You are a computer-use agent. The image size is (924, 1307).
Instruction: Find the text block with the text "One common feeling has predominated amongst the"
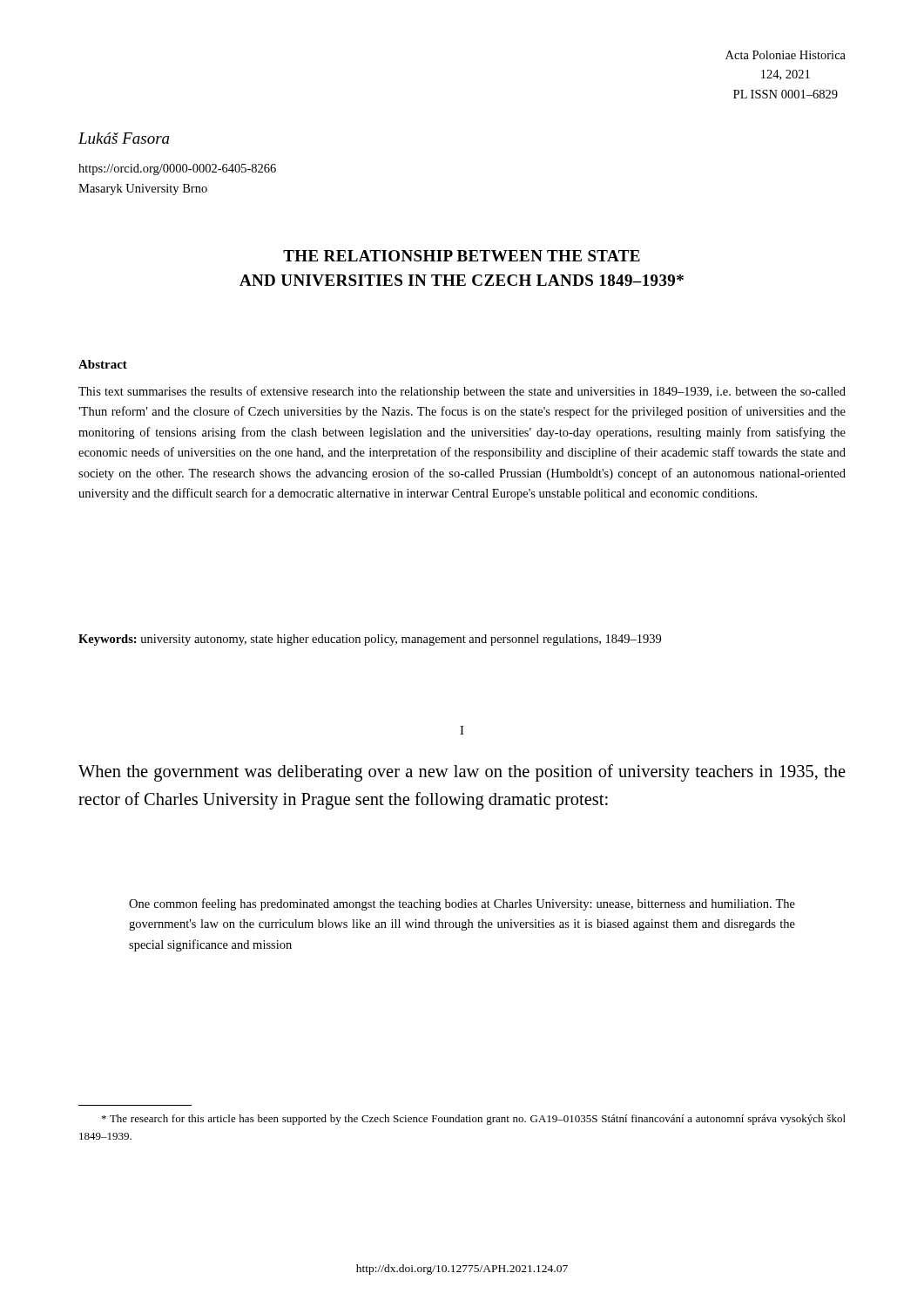click(462, 924)
